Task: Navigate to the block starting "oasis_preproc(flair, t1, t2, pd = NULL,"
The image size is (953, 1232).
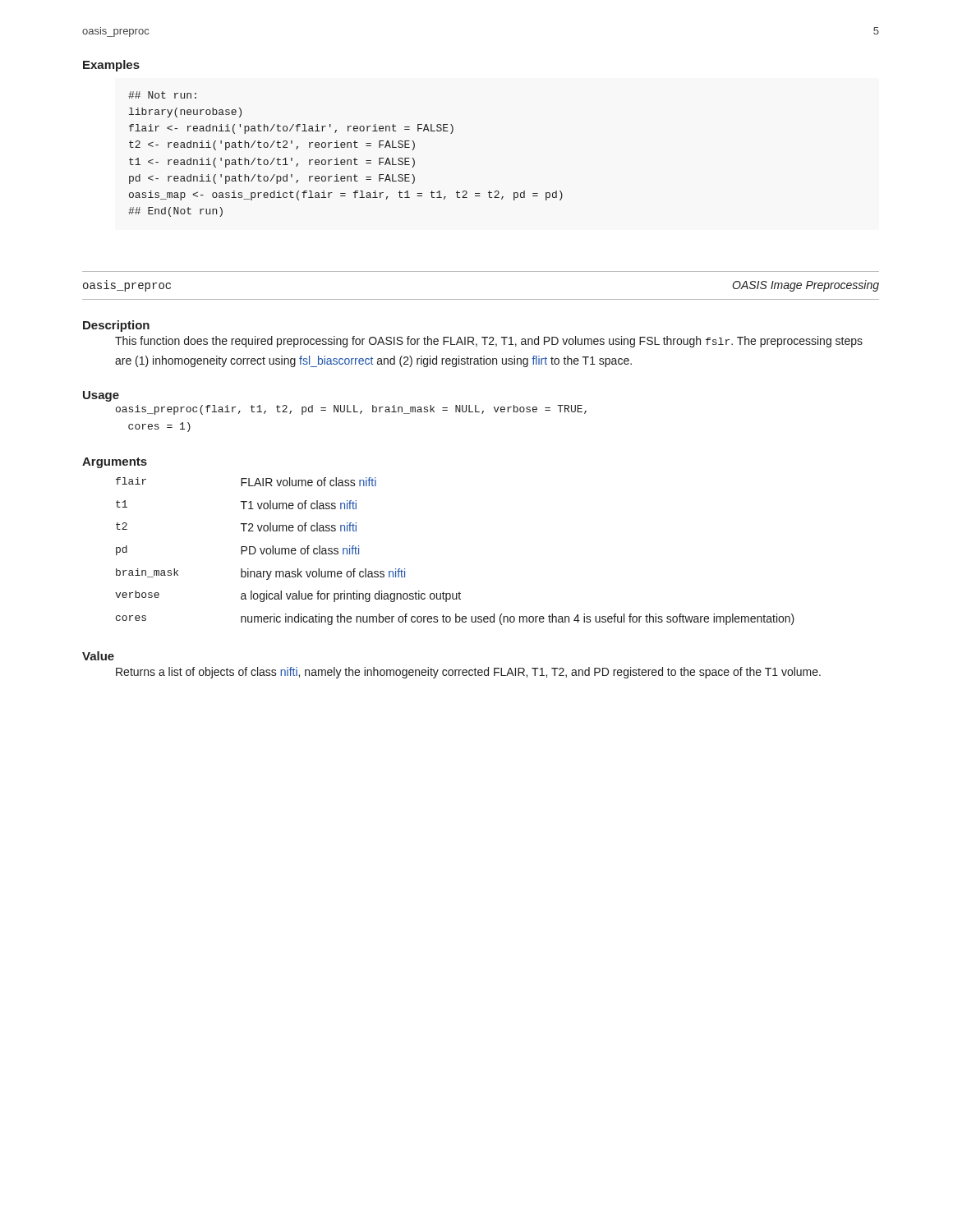Action: pyautogui.click(x=352, y=418)
